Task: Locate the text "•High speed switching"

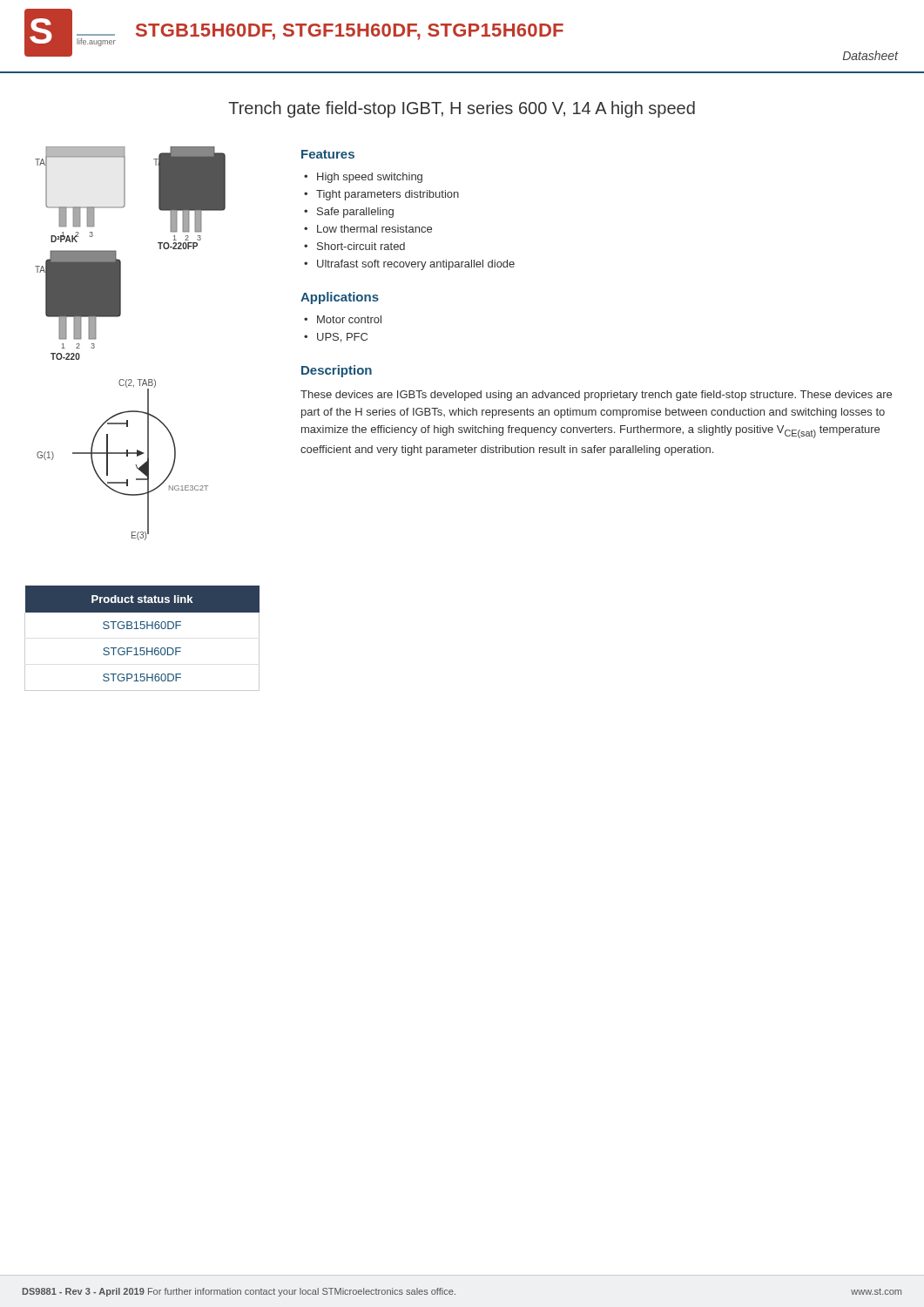Action: pyautogui.click(x=364, y=176)
